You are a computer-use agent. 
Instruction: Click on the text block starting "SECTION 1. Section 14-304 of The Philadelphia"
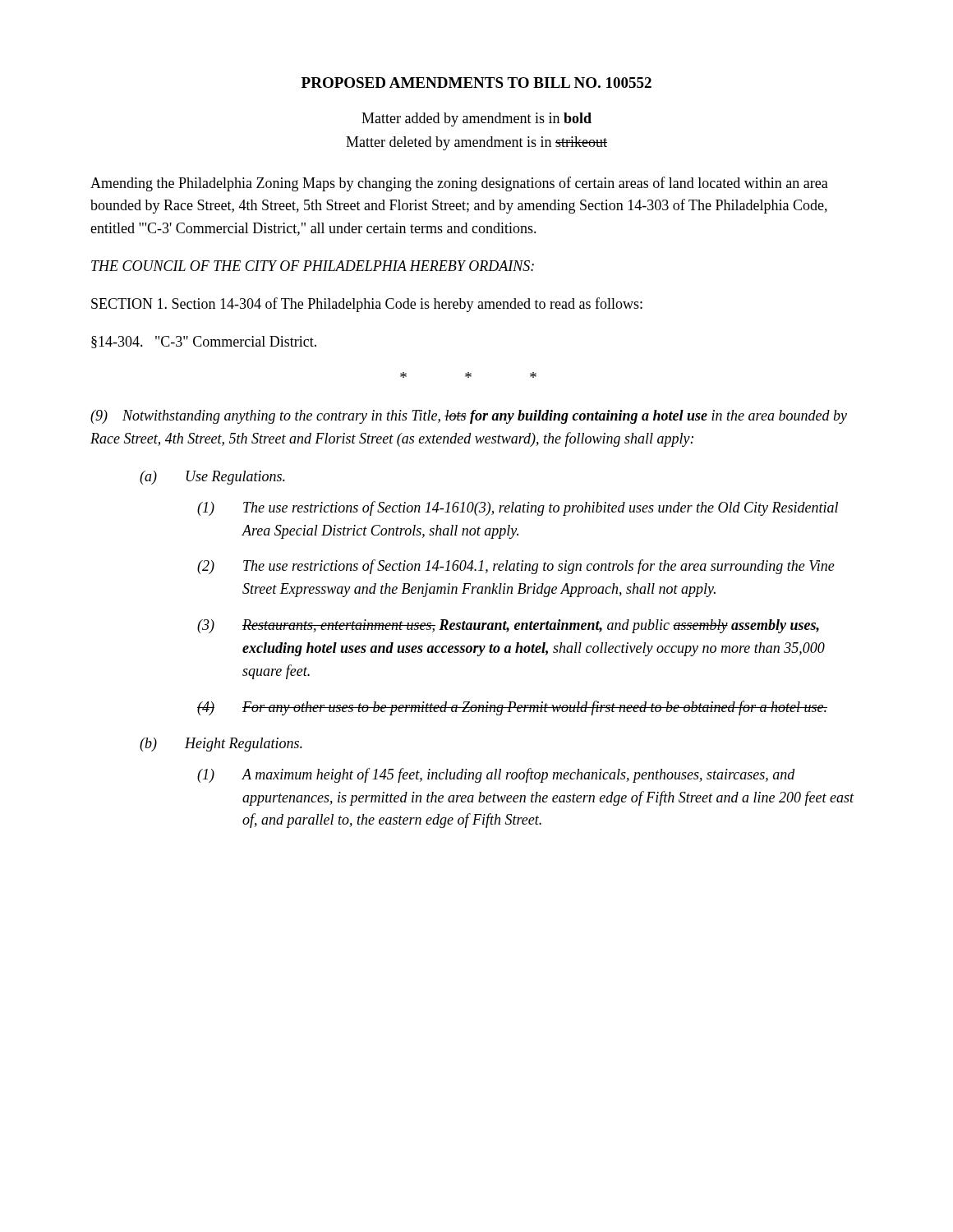[367, 304]
